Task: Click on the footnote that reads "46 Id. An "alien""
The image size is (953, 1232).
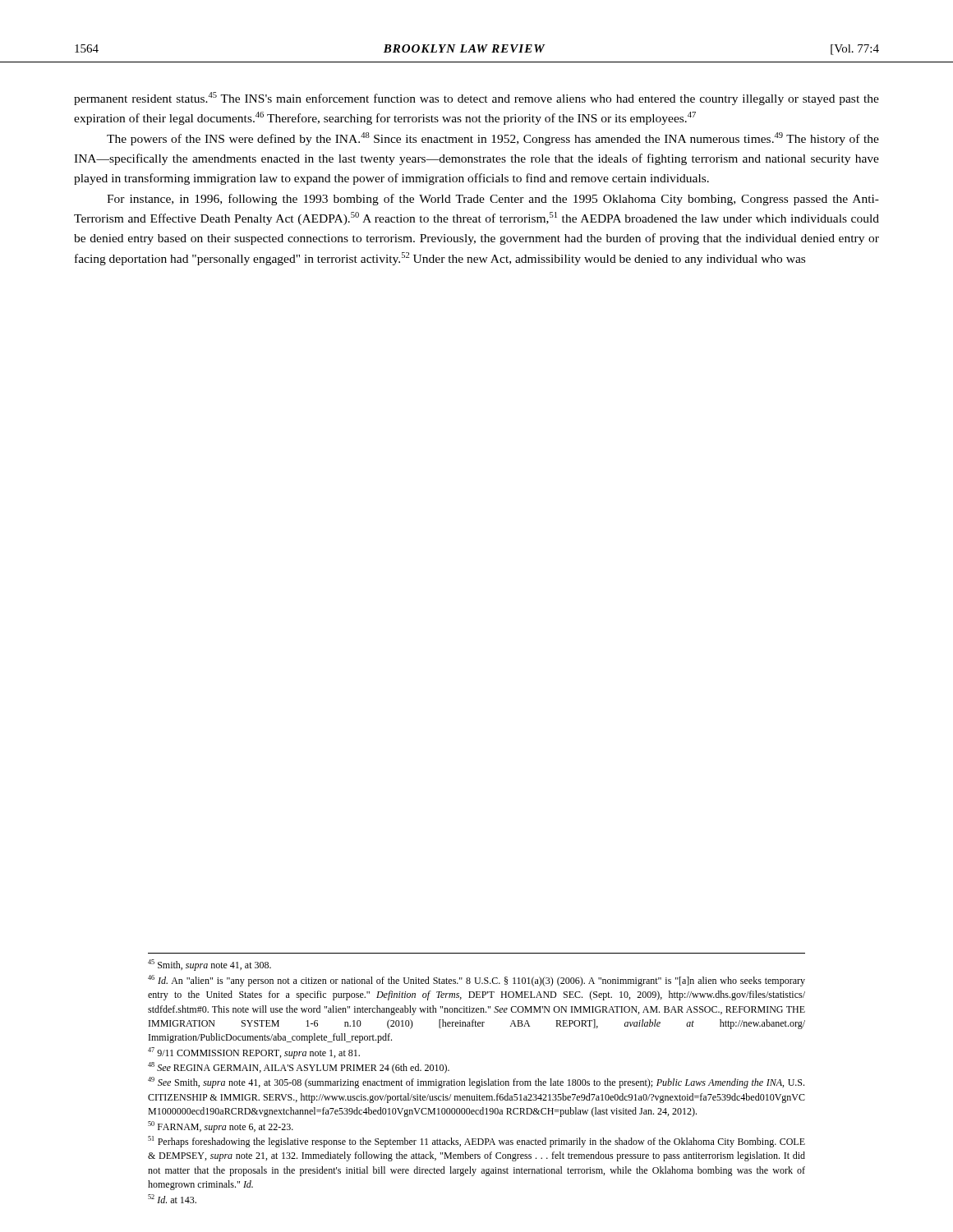Action: pos(476,1009)
